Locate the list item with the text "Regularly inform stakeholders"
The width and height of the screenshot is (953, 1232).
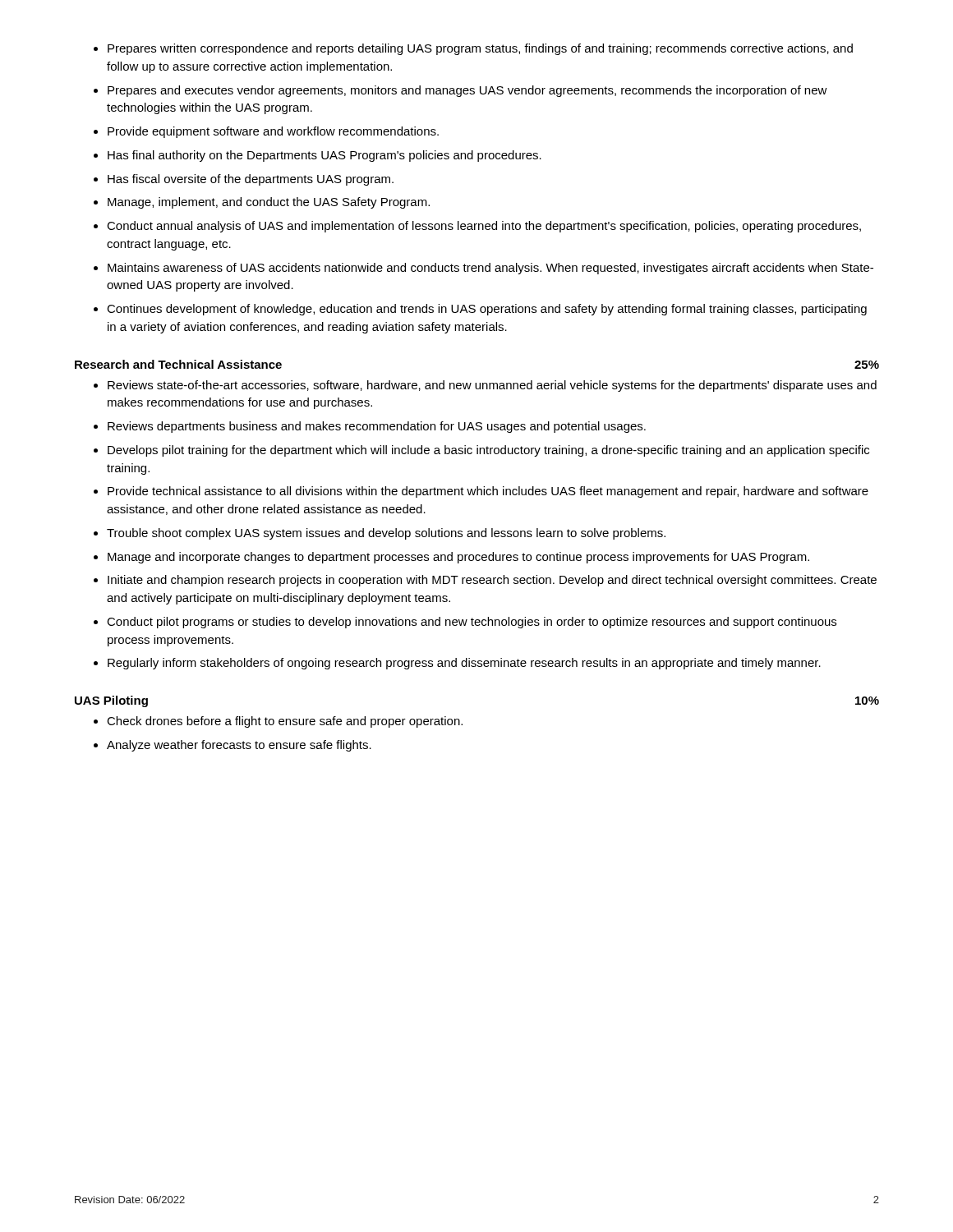point(493,663)
